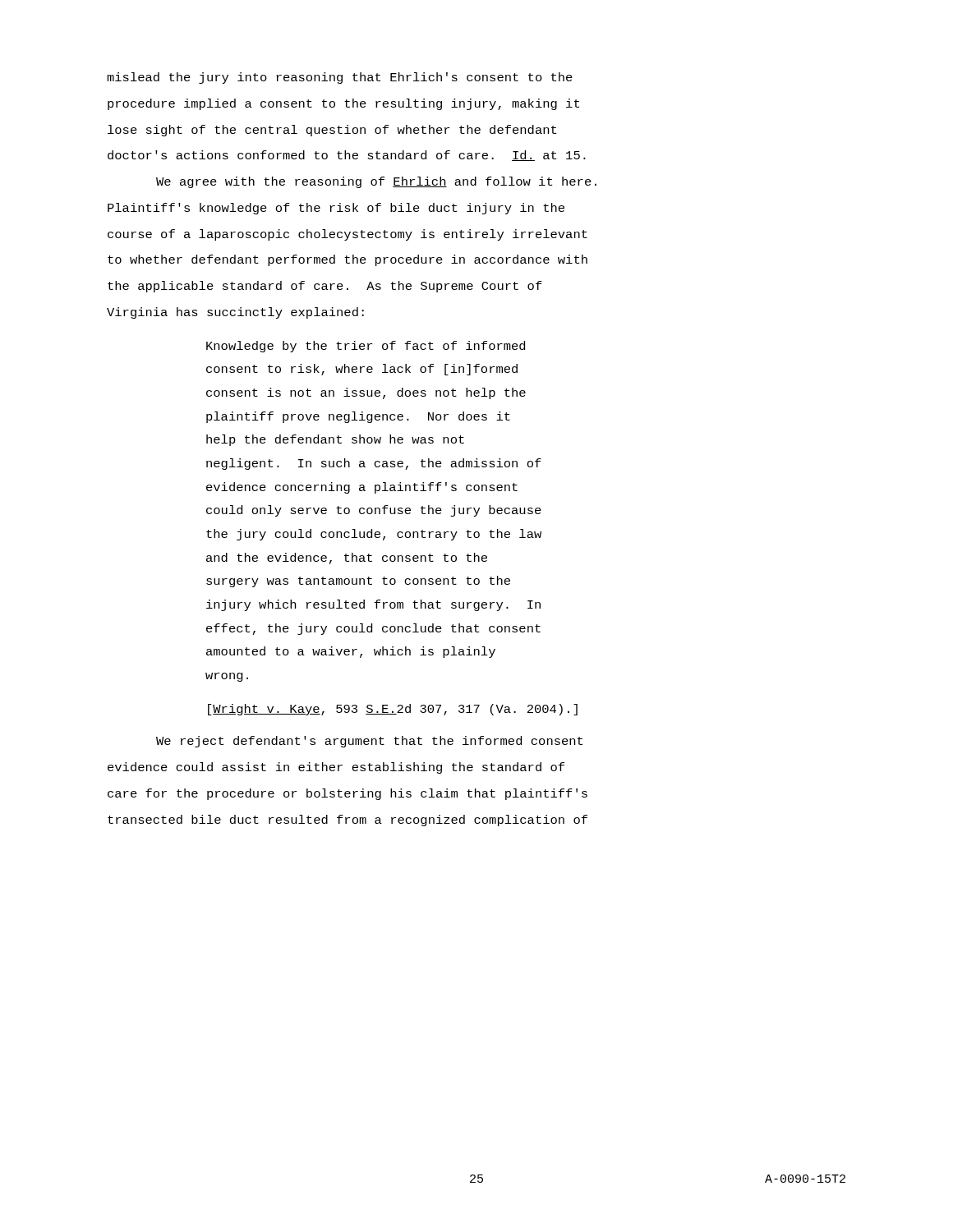Locate the text block that says "mislead the jury into reasoning"
The image size is (953, 1232).
point(348,117)
